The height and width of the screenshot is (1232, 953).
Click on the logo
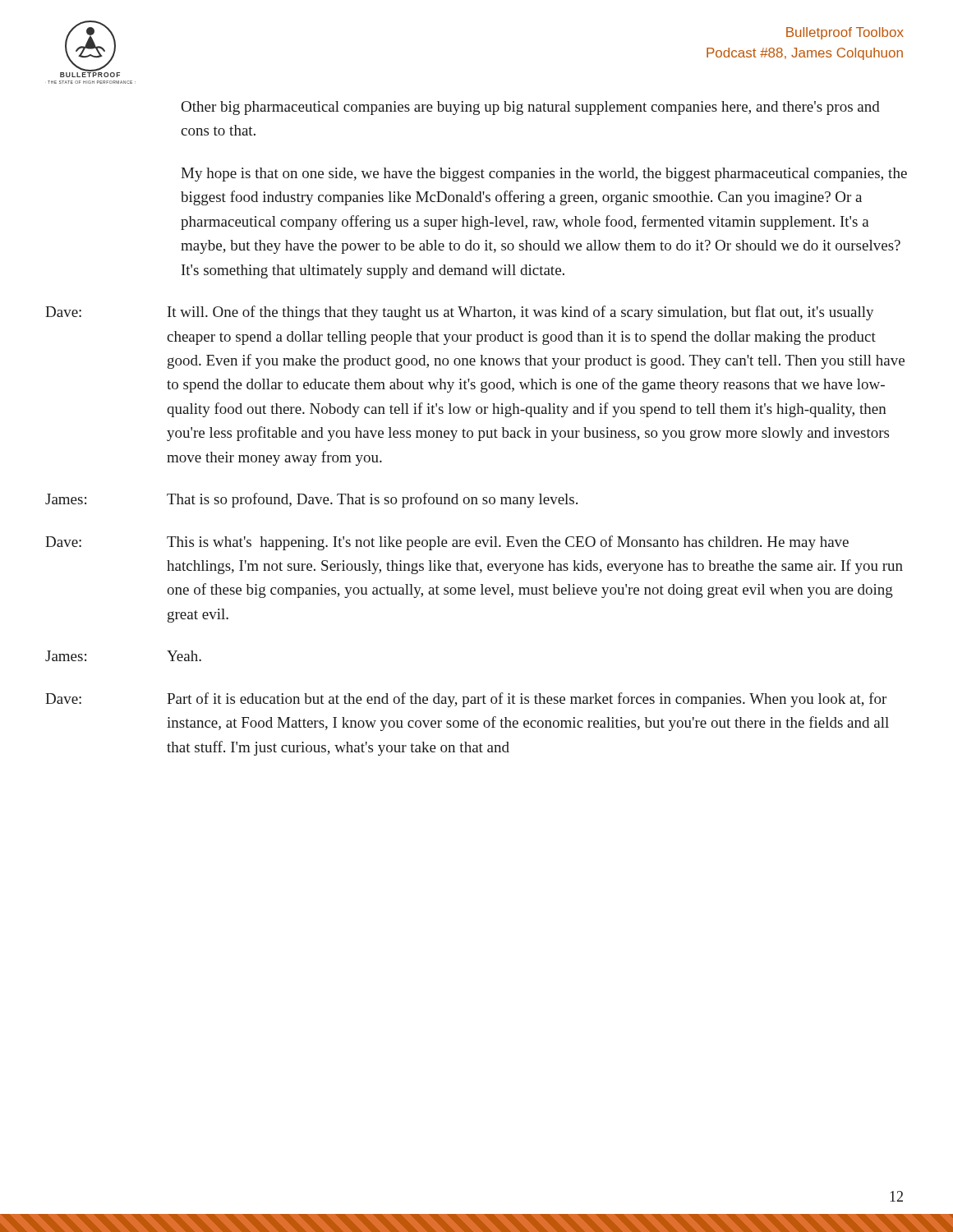click(90, 53)
